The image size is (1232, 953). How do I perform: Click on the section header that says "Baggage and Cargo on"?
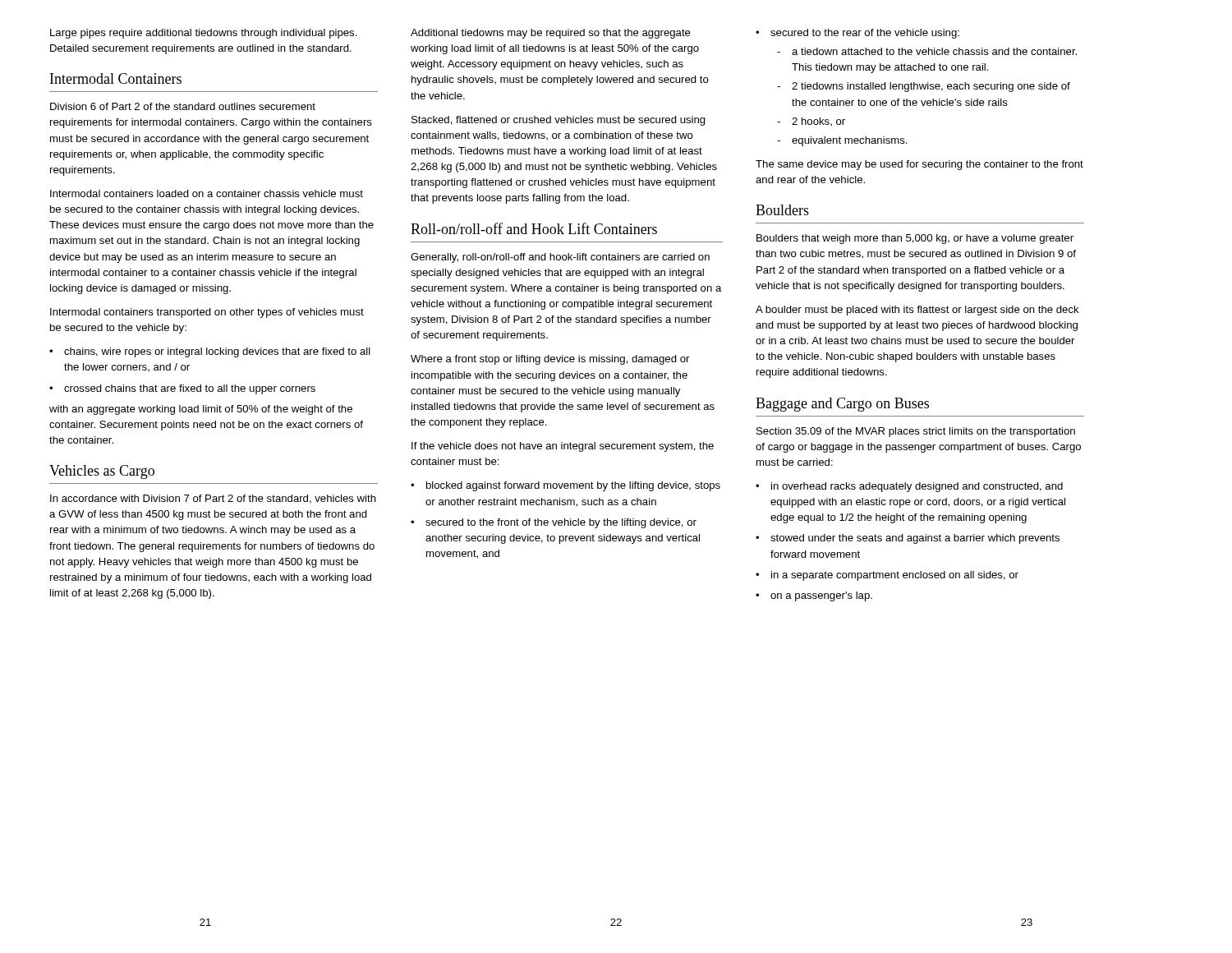(843, 403)
